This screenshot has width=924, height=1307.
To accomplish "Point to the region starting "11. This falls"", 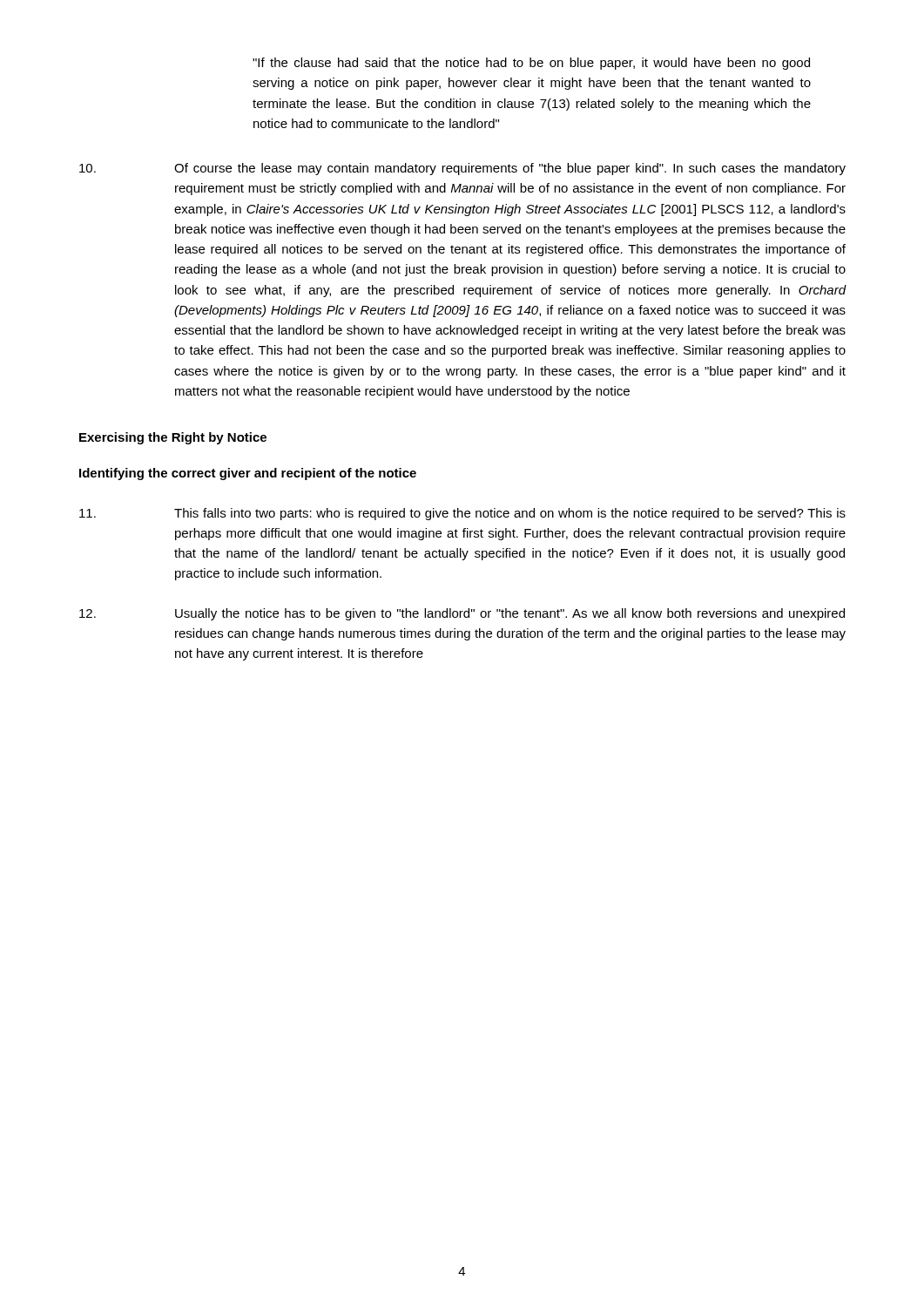I will click(462, 543).
